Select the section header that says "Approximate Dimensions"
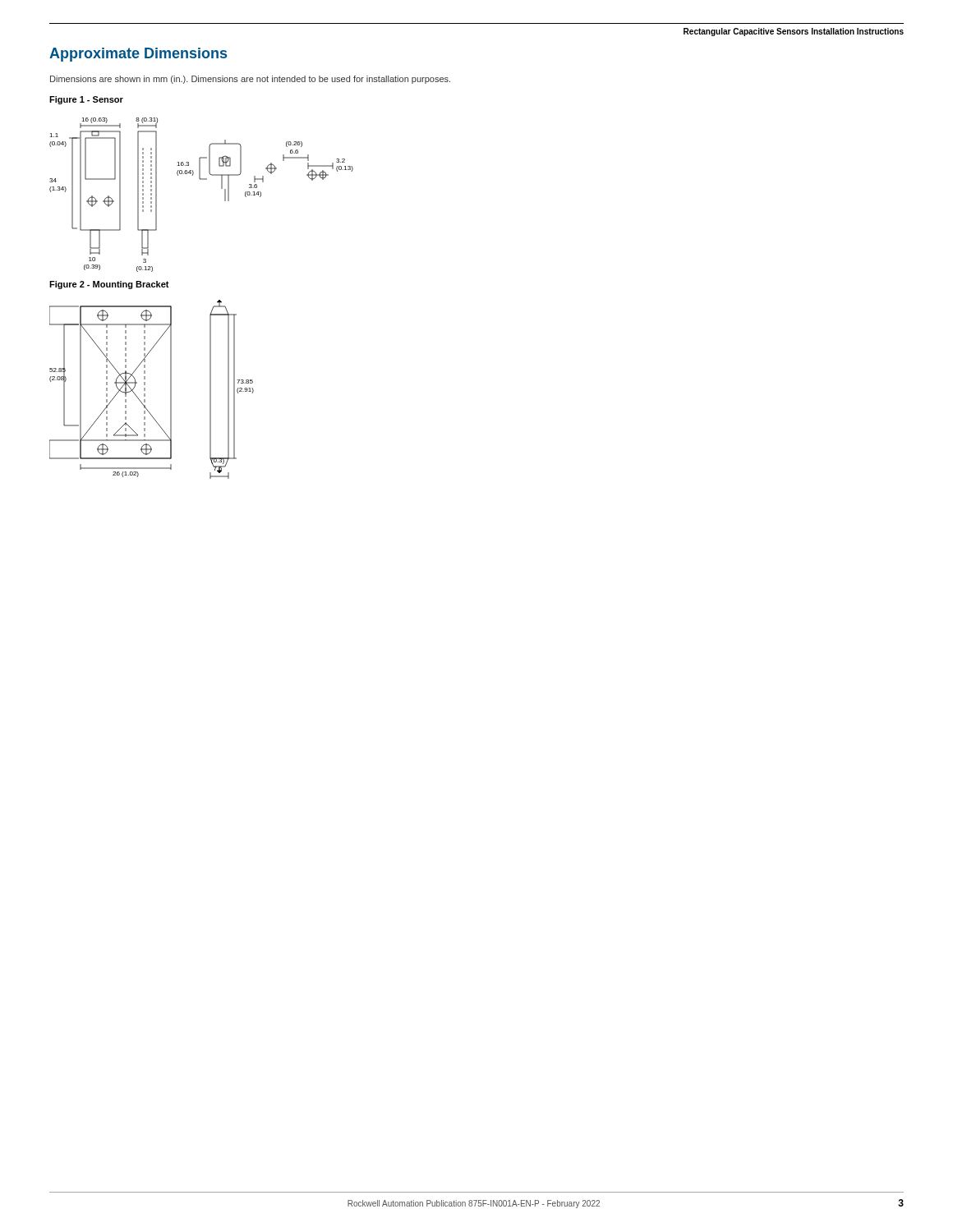The width and height of the screenshot is (953, 1232). (x=138, y=53)
